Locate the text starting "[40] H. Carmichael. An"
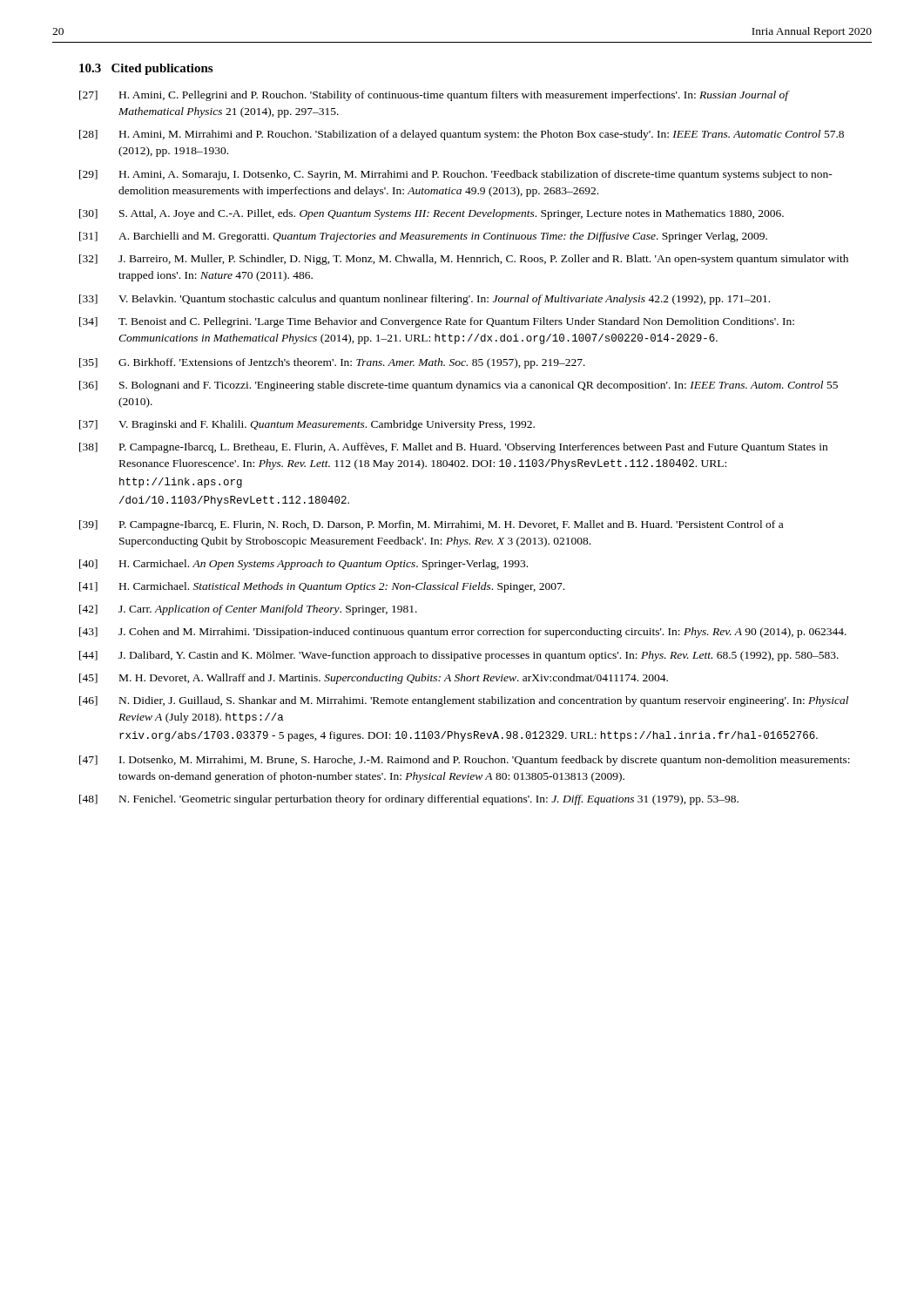Viewport: 924px width, 1307px height. pos(466,563)
